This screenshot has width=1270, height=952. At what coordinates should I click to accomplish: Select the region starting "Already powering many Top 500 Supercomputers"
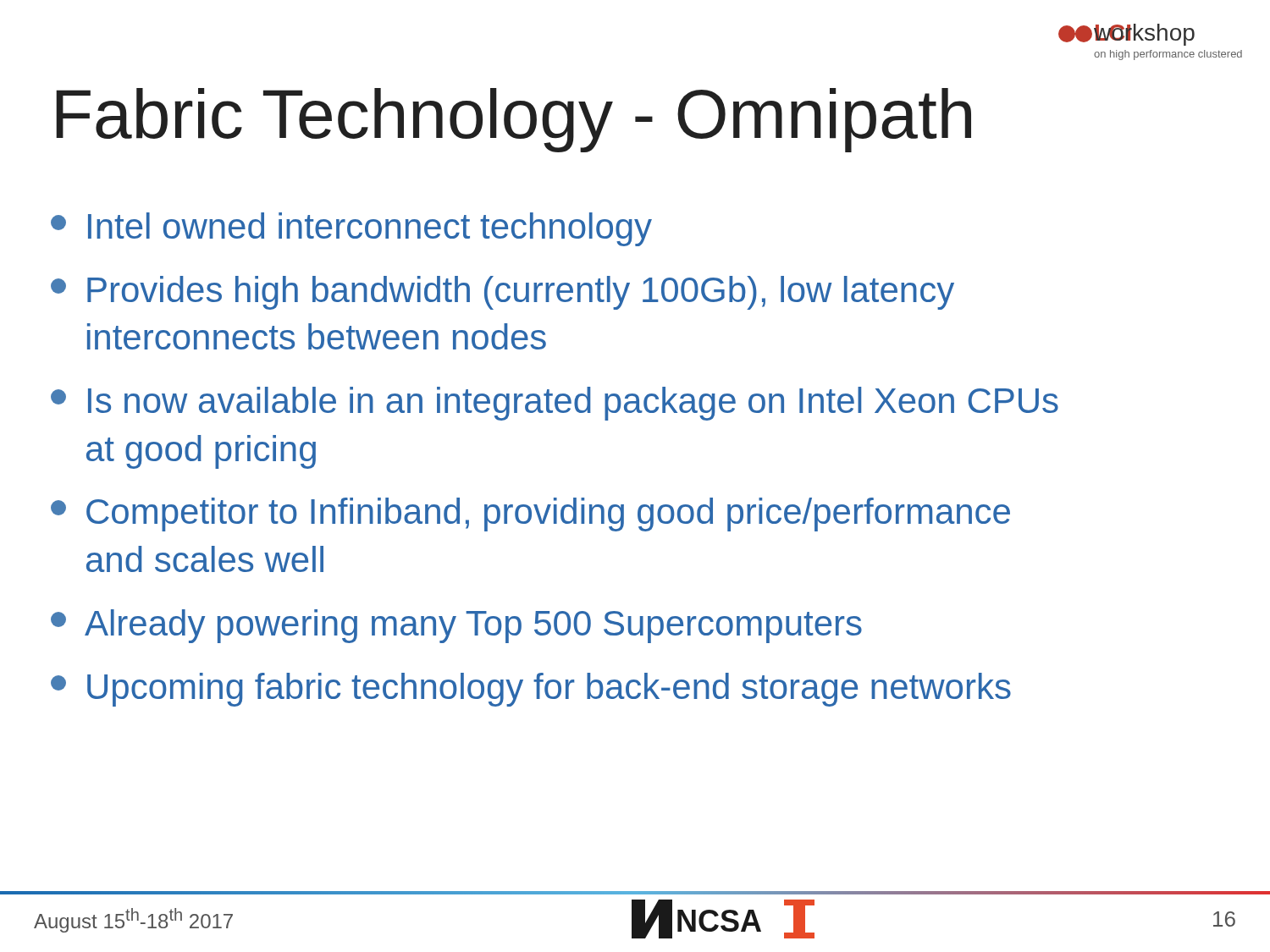pyautogui.click(x=457, y=624)
